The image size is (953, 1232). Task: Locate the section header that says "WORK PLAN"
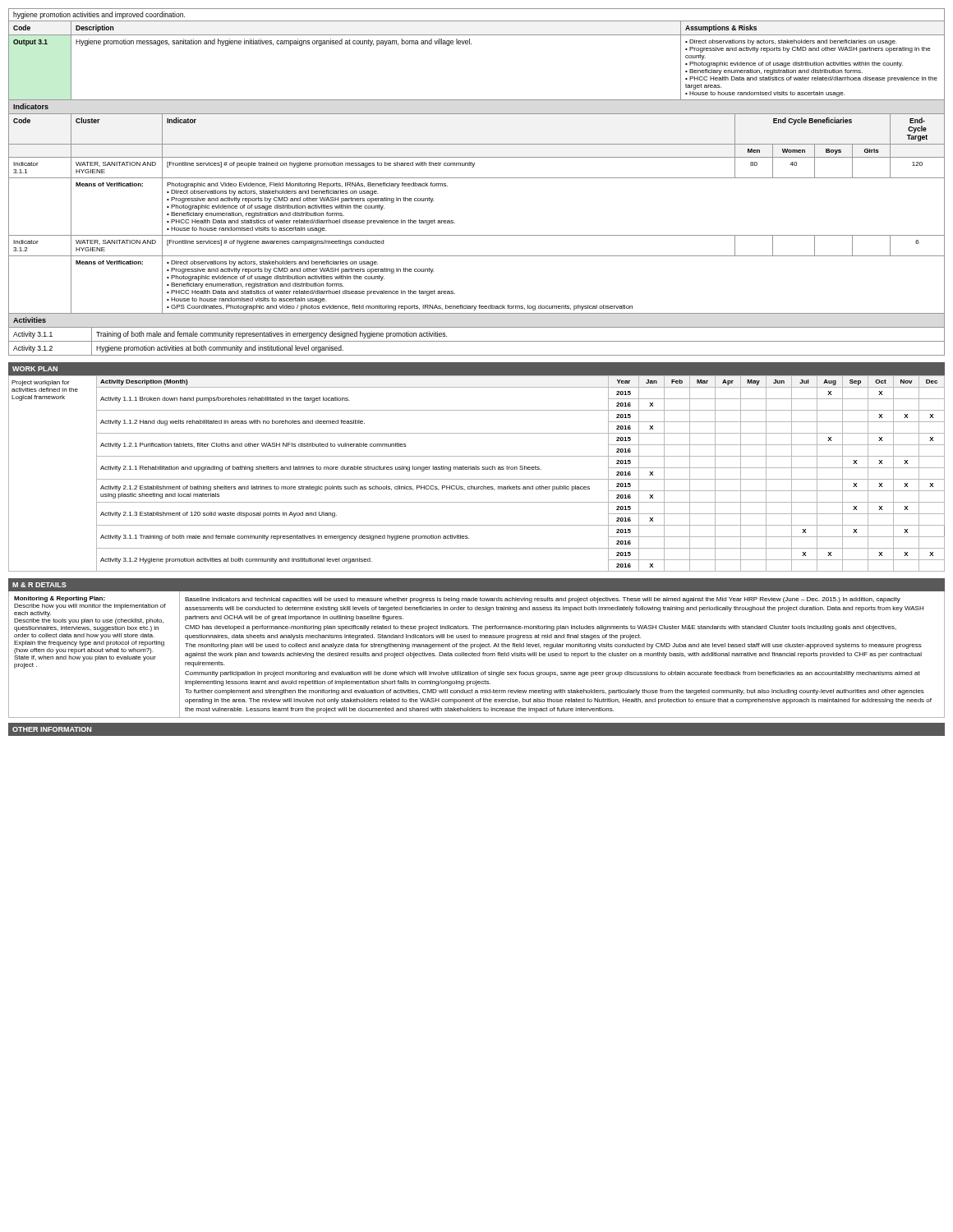[35, 369]
